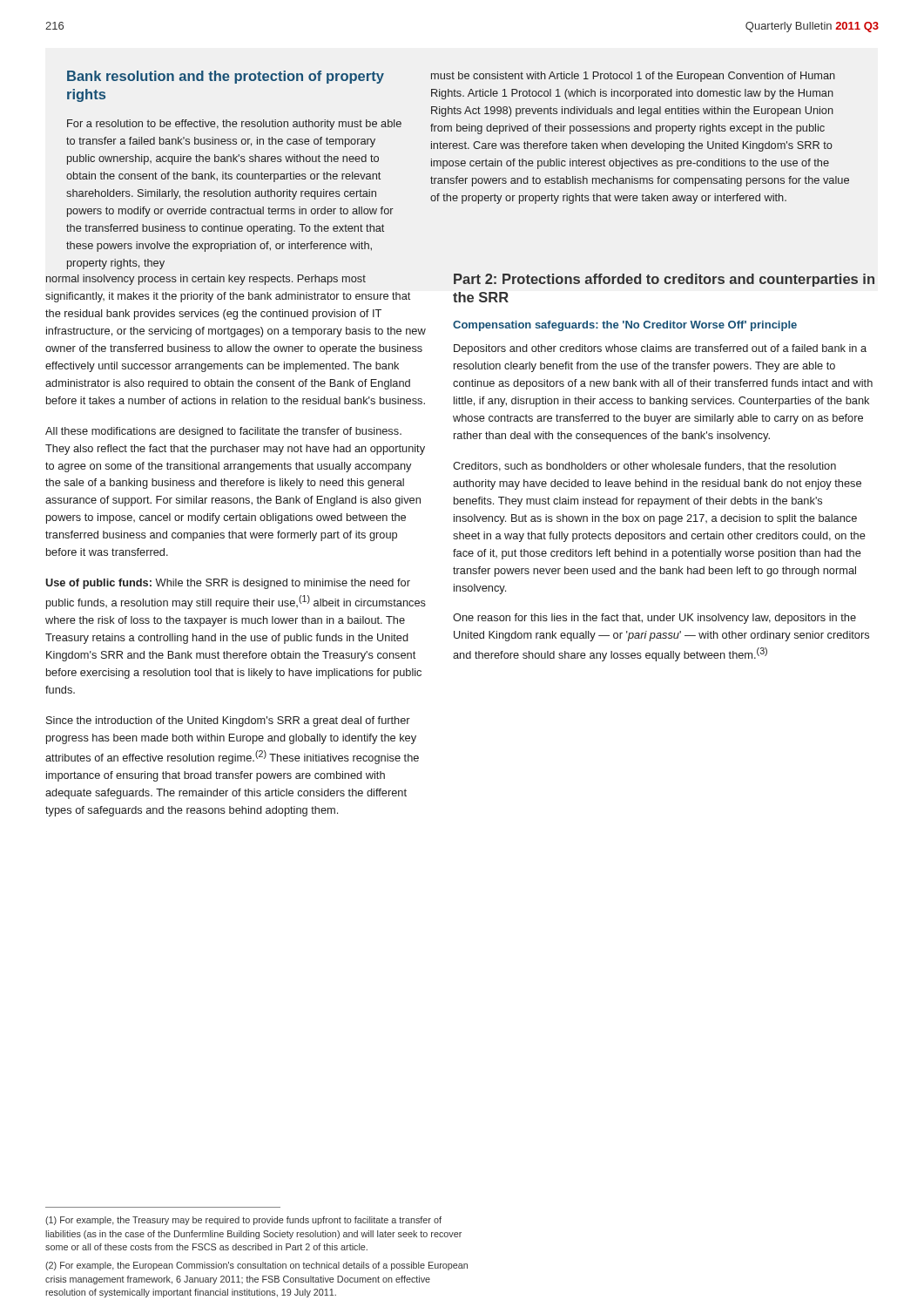Click on the footnote with the text "(1) For example, the Treasury"
Image resolution: width=924 pixels, height=1307 pixels.
[x=259, y=1257]
